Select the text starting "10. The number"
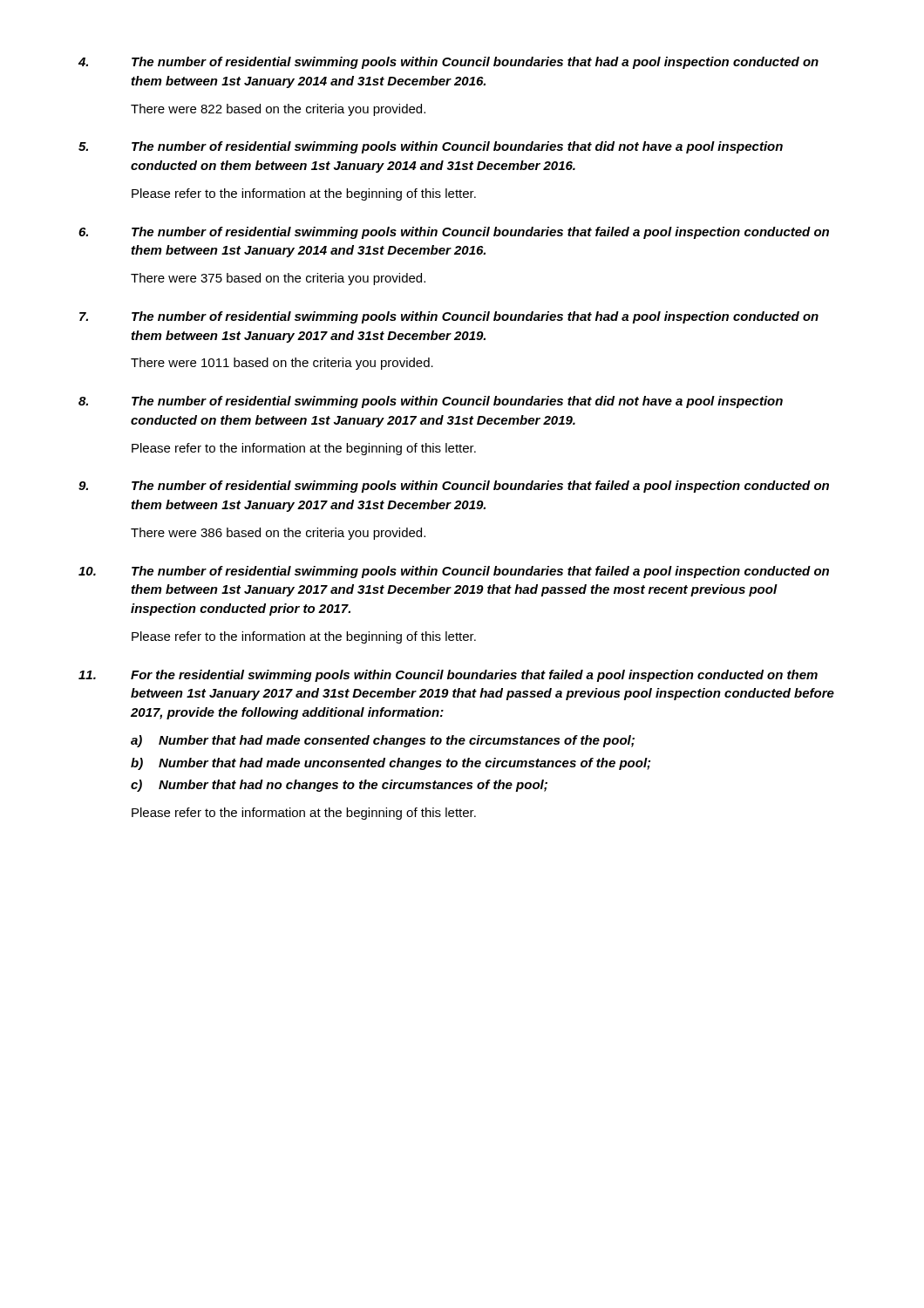The height and width of the screenshot is (1308, 924). pos(462,590)
